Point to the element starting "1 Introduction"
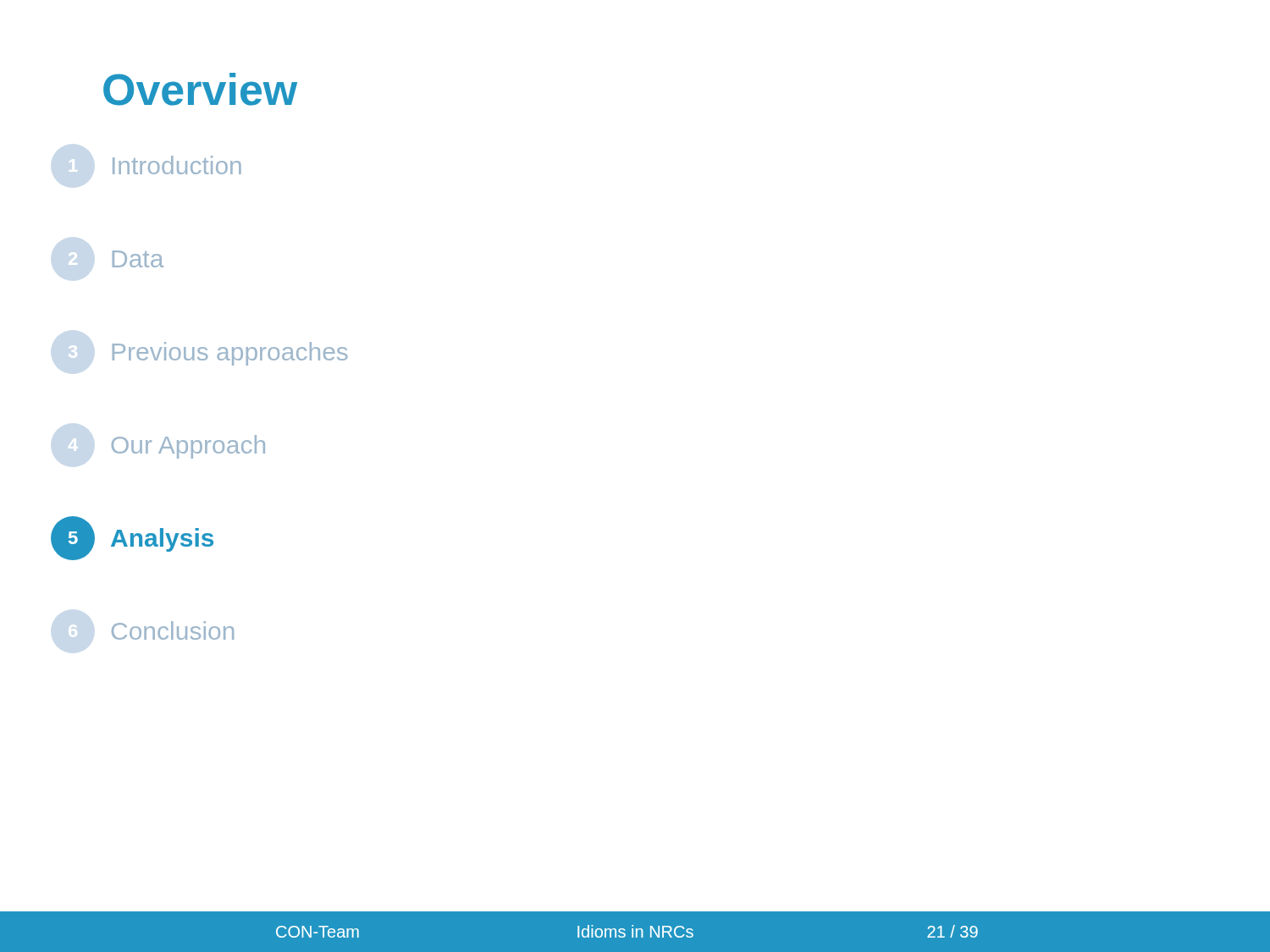The height and width of the screenshot is (952, 1270). 147,166
